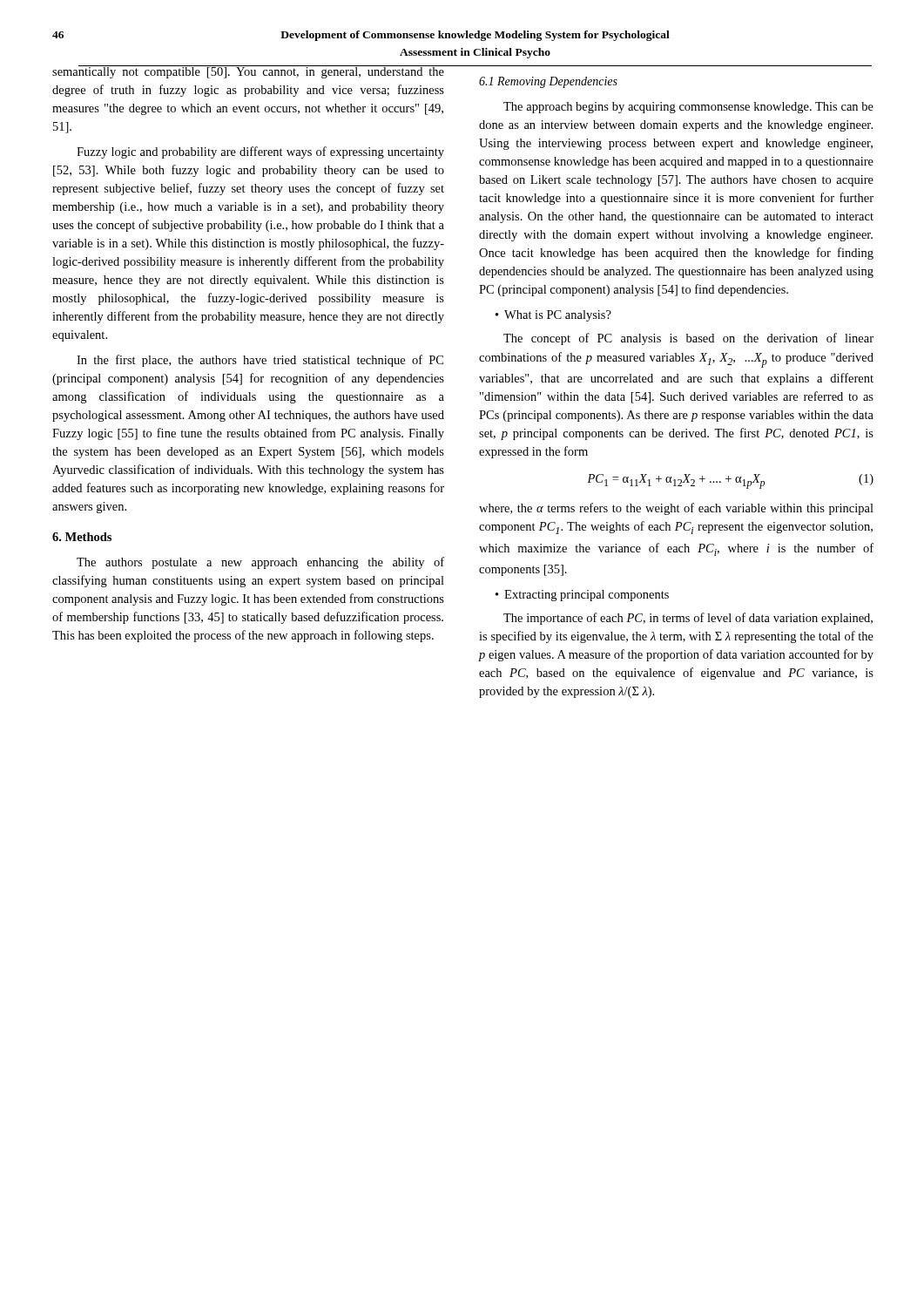Image resolution: width=924 pixels, height=1307 pixels.
Task: Navigate to the passage starting "In the first place, the"
Action: [x=248, y=434]
